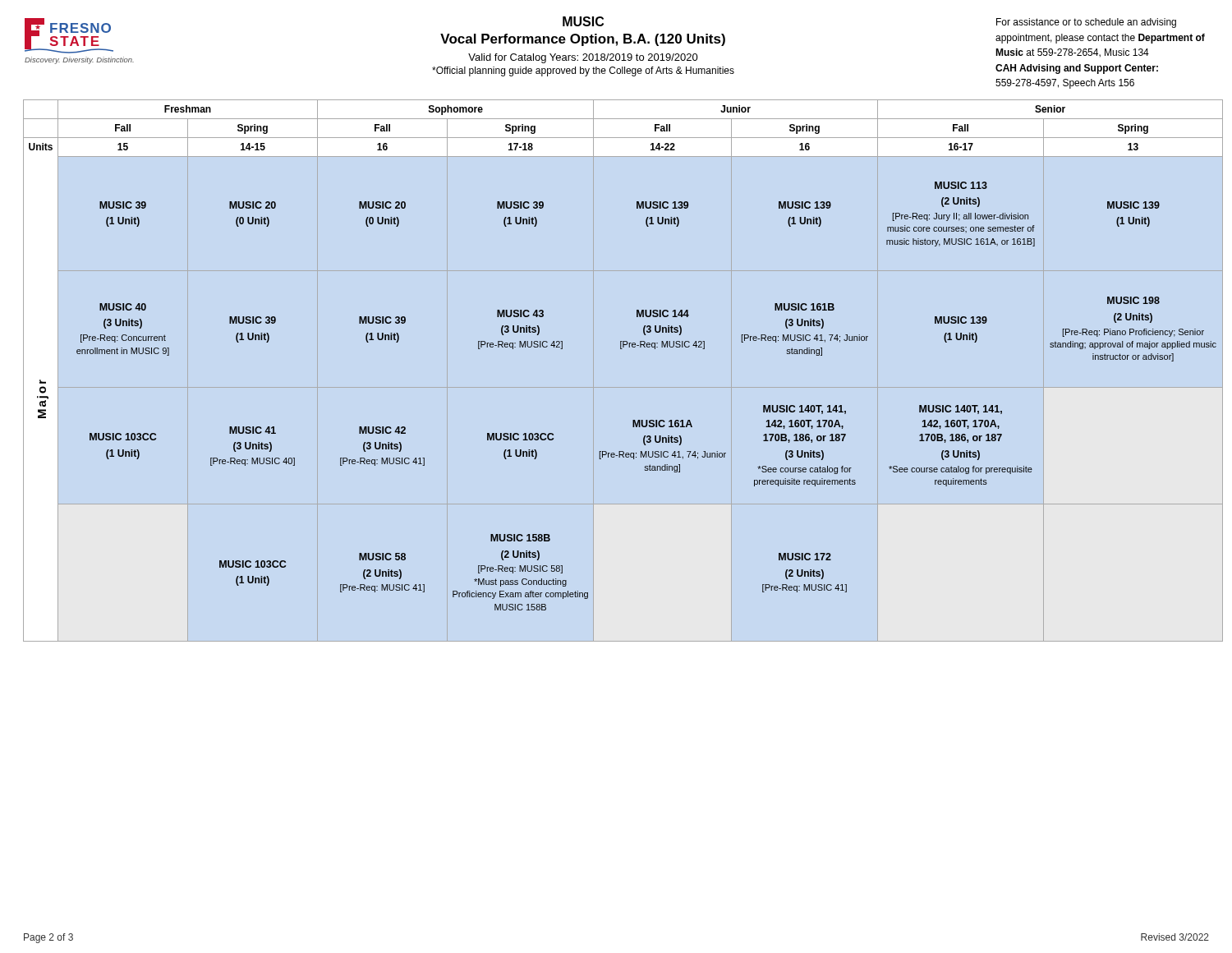This screenshot has width=1232, height=953.
Task: Find the logo
Action: pyautogui.click(x=97, y=44)
